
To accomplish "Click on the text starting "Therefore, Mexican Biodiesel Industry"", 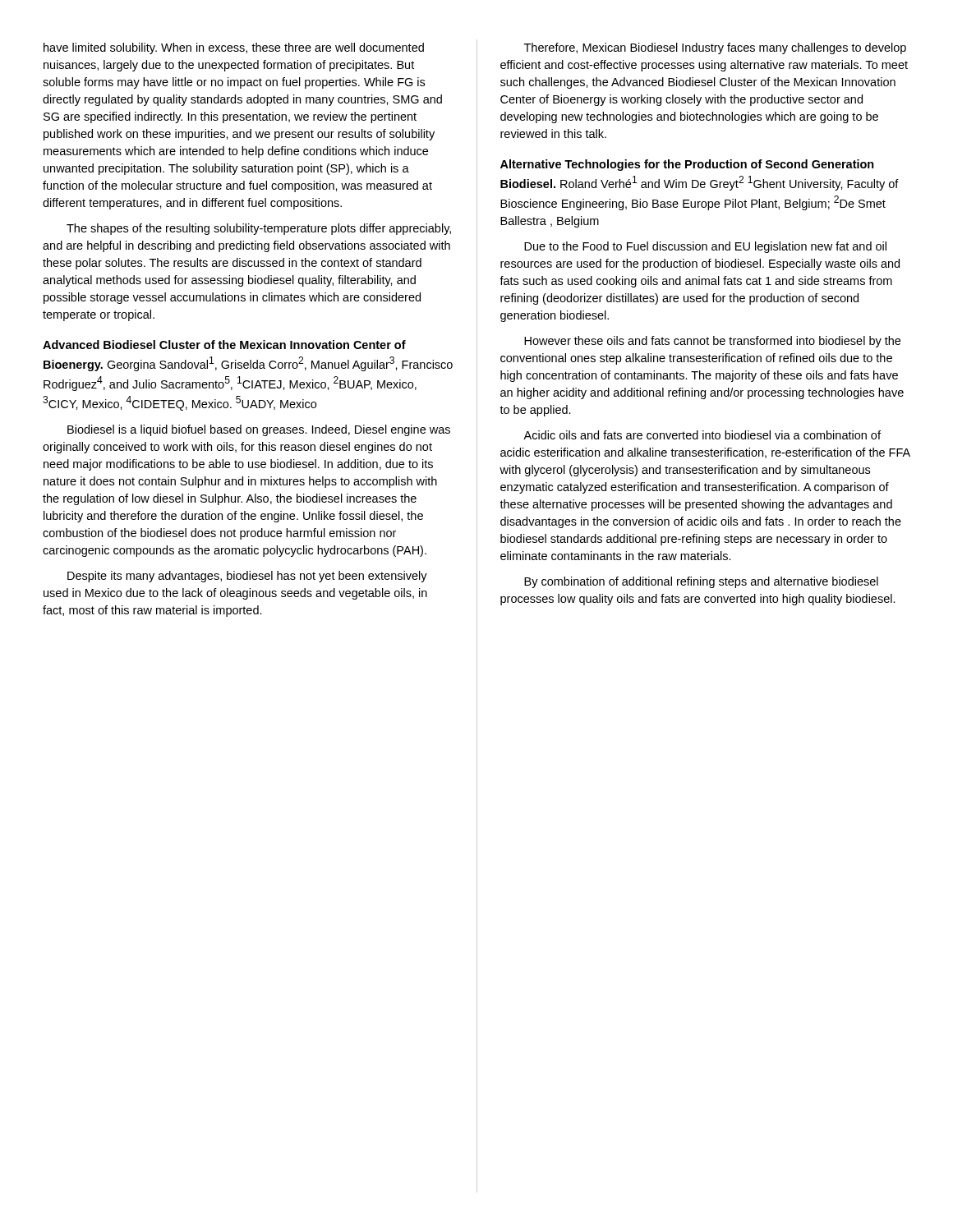I will tap(705, 91).
